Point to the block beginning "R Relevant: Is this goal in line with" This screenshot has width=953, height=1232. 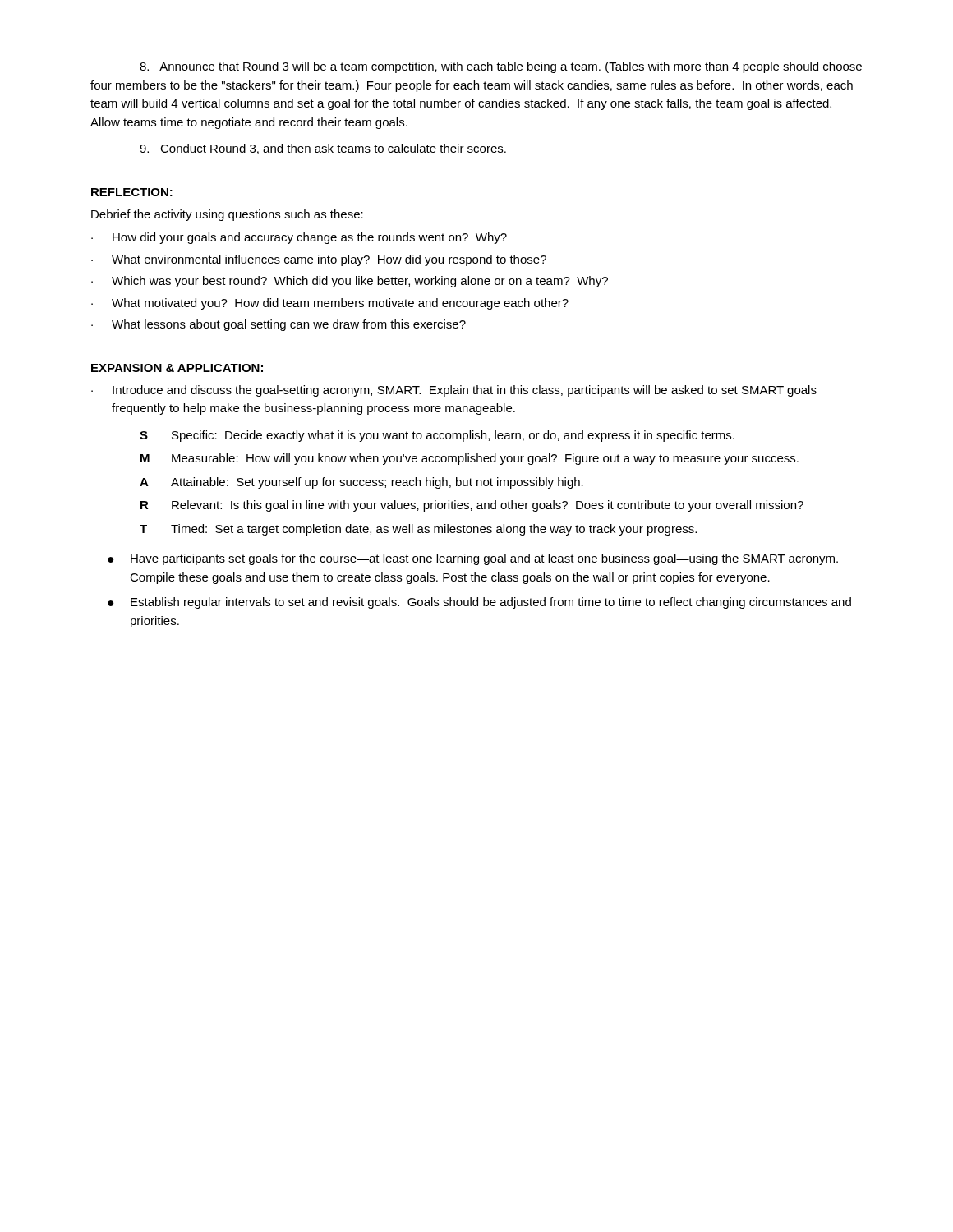pos(501,505)
